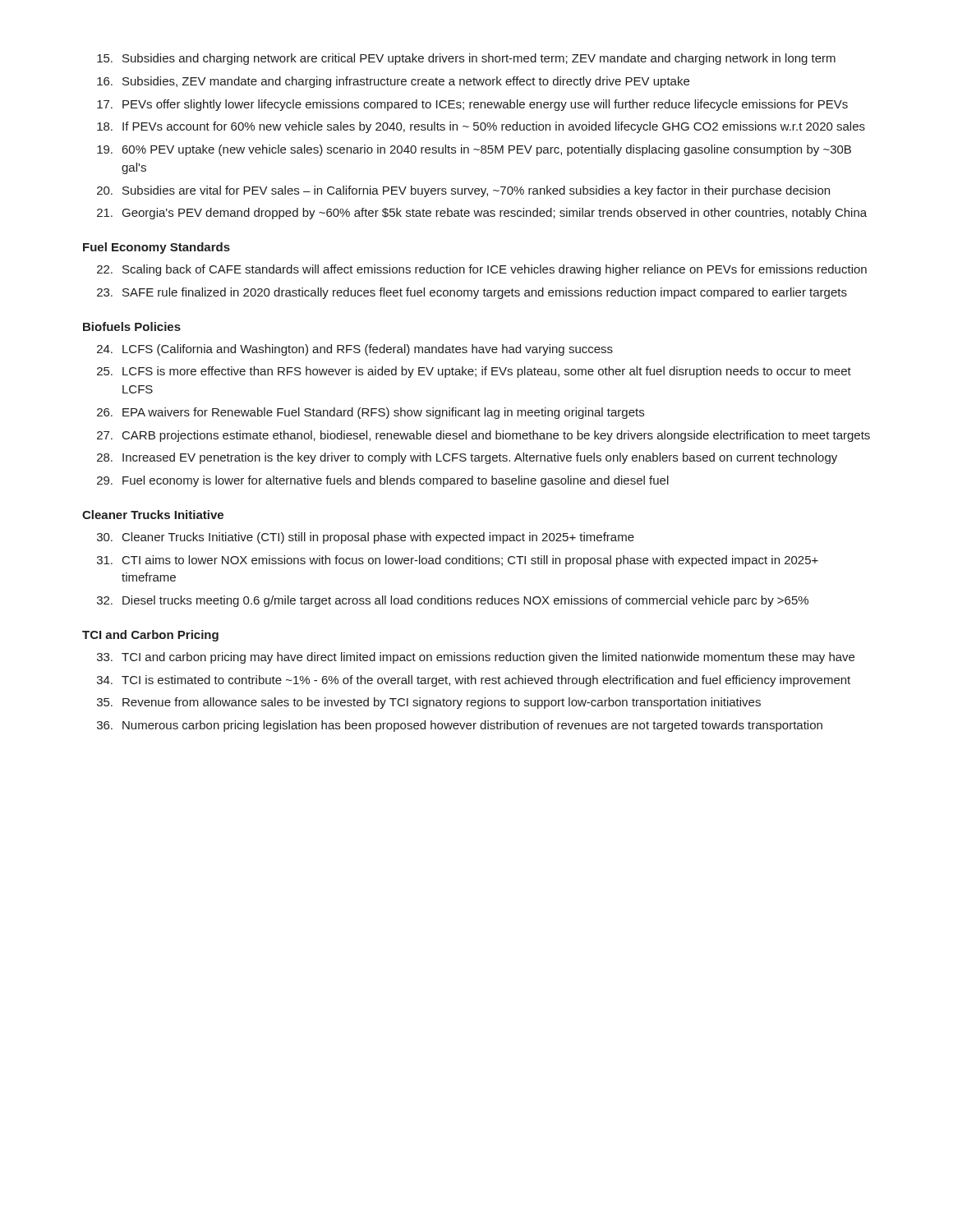Select the list item that says "27. CARB projections estimate ethanol, biodiesel, renewable diesel"
The height and width of the screenshot is (1232, 953).
coord(476,435)
